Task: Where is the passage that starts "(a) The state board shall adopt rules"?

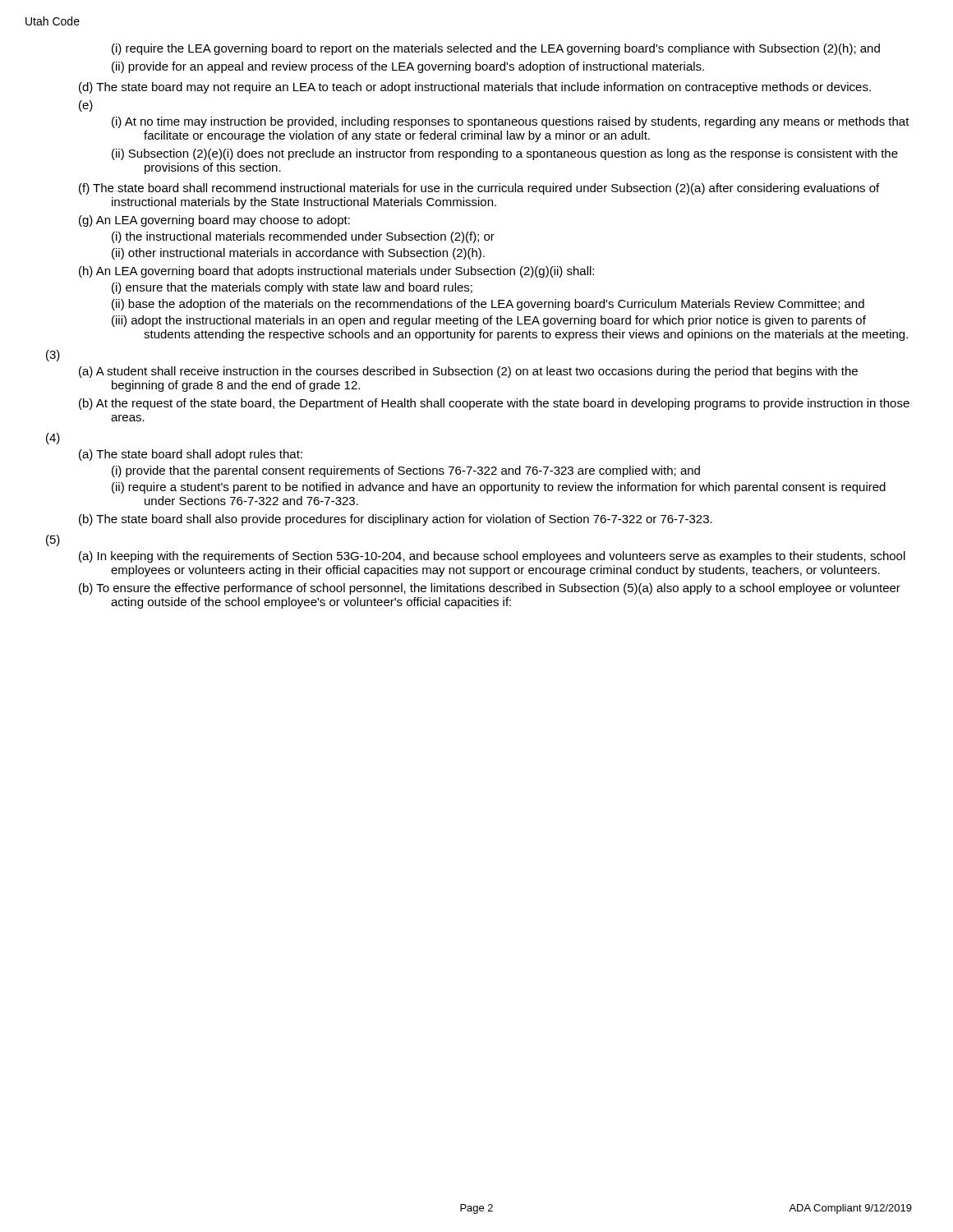Action: (191, 454)
